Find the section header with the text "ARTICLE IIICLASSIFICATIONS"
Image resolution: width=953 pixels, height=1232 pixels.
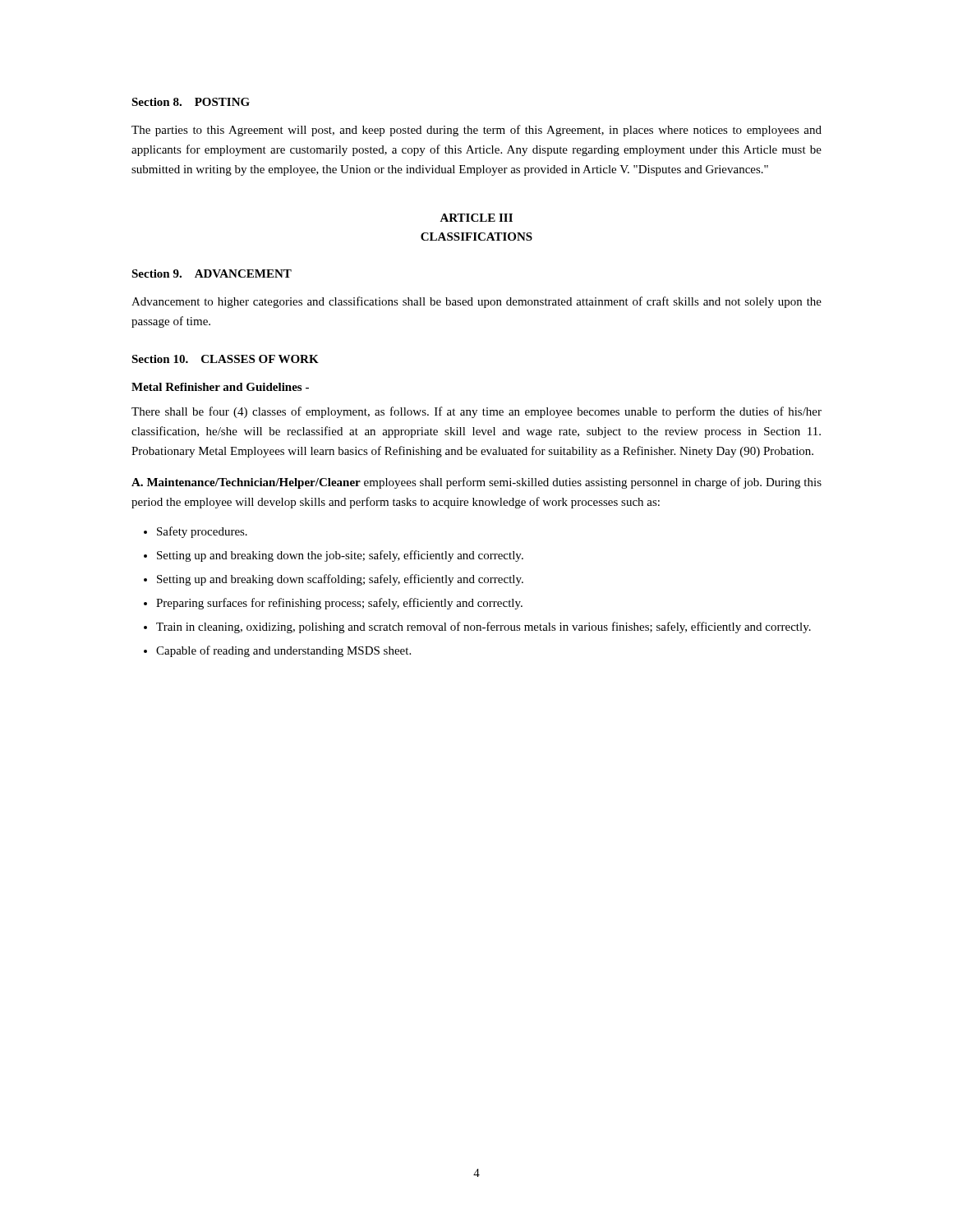click(x=476, y=227)
